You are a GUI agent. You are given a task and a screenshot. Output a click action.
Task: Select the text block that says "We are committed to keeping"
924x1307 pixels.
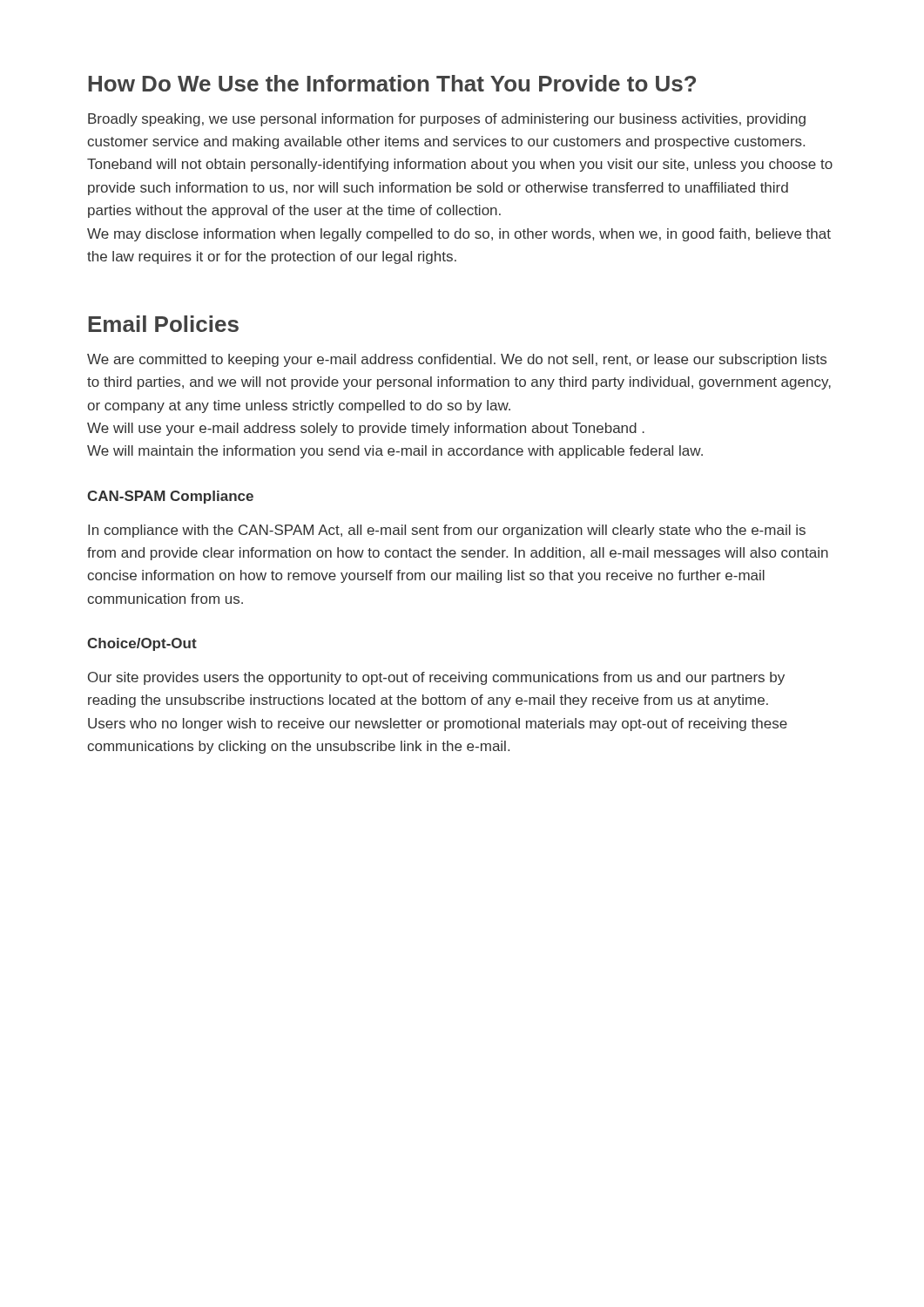tap(462, 406)
